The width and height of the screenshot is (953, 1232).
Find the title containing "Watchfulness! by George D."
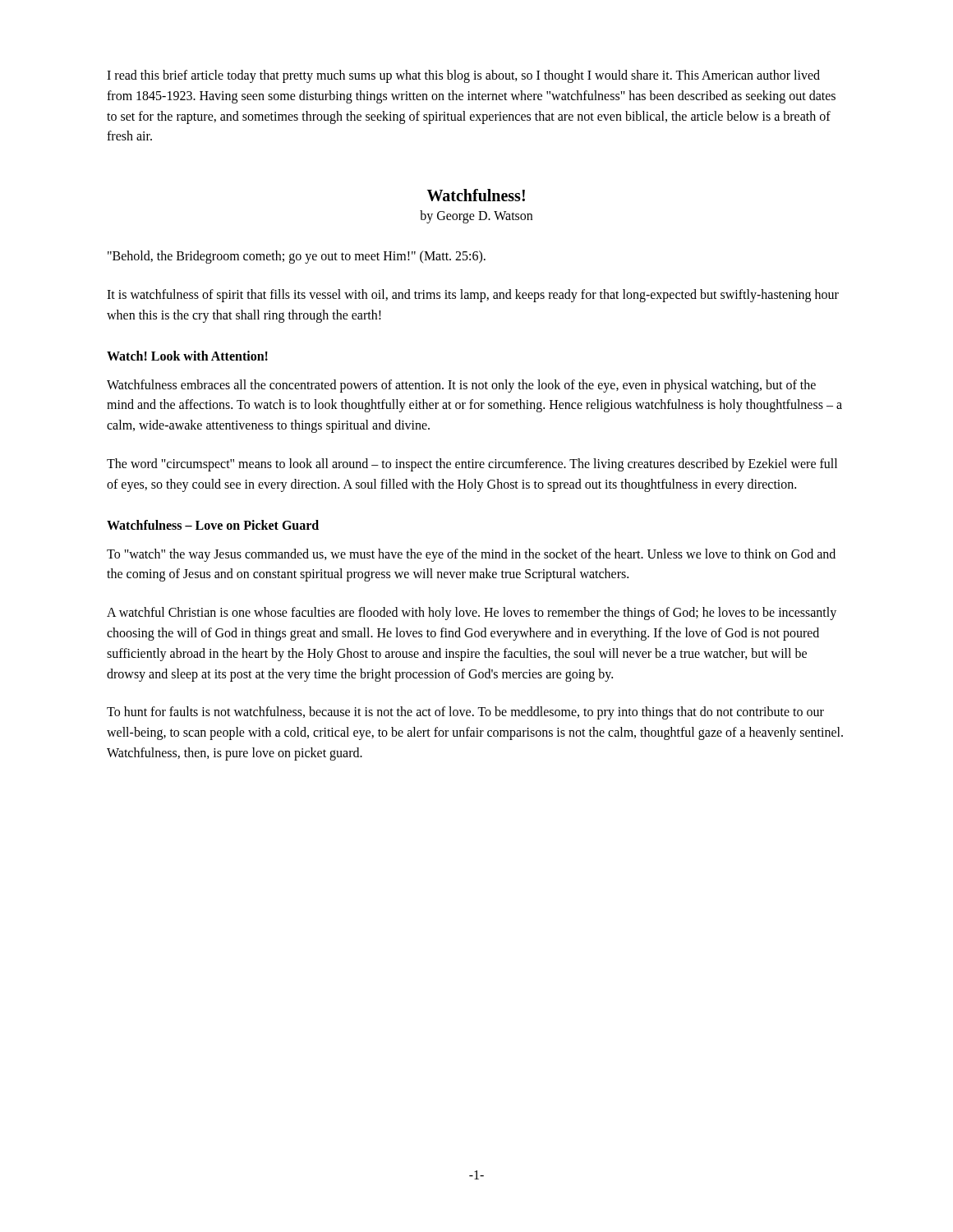click(476, 205)
